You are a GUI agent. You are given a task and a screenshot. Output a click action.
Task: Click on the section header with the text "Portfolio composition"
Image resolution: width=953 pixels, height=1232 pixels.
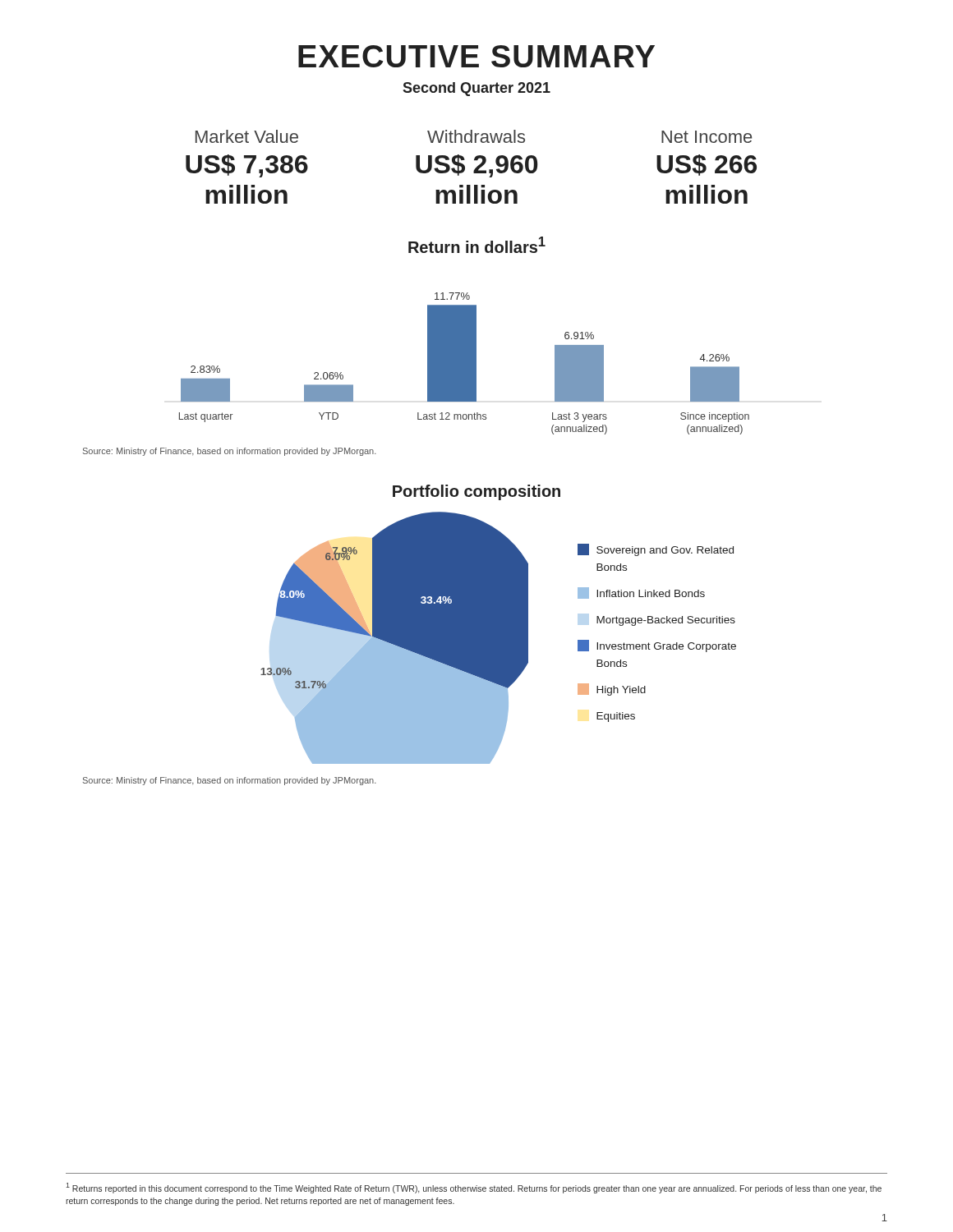[x=476, y=492]
